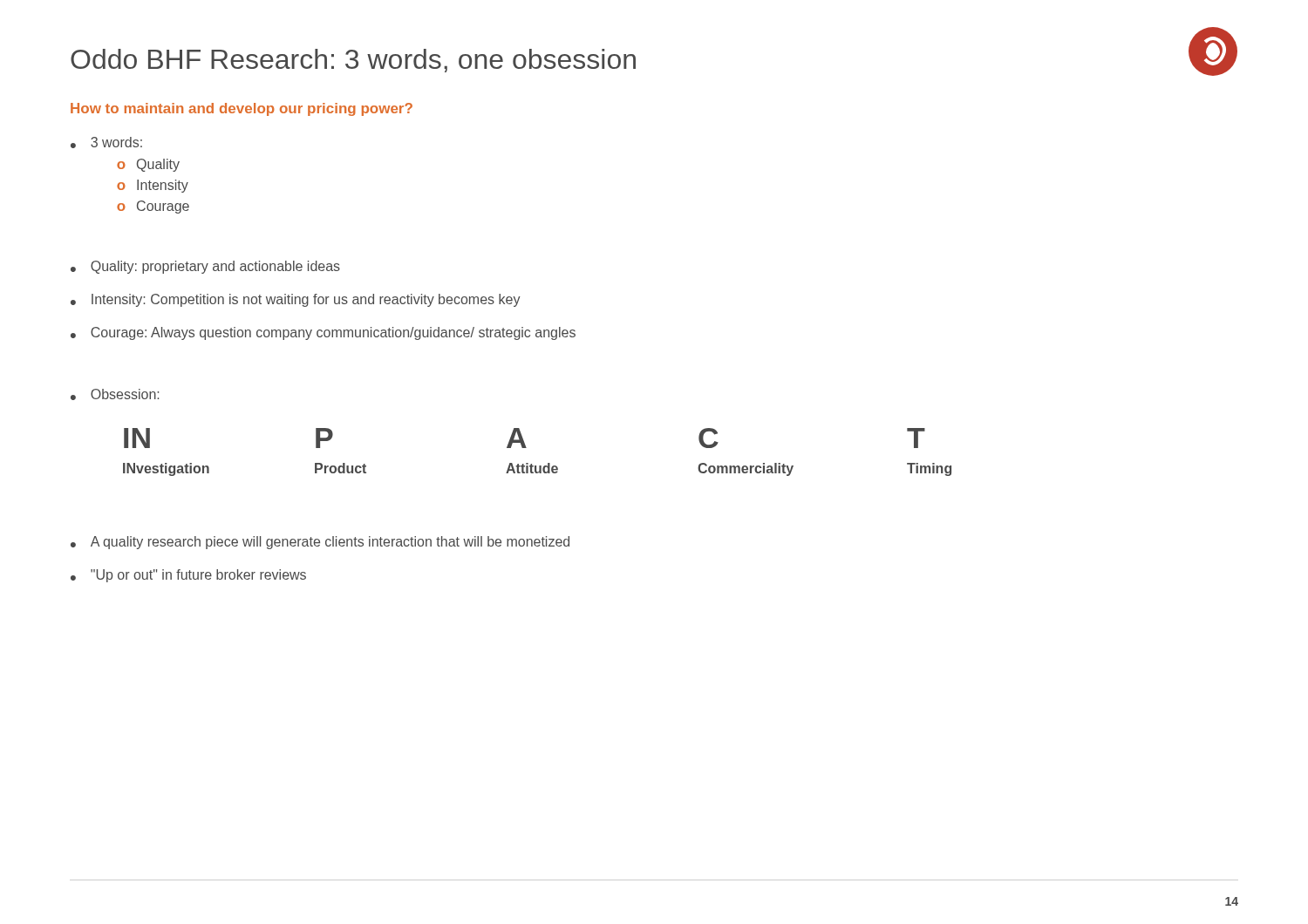Screen dimensions: 924x1308
Task: Point to the block starting "o Intensity"
Action: [x=152, y=186]
